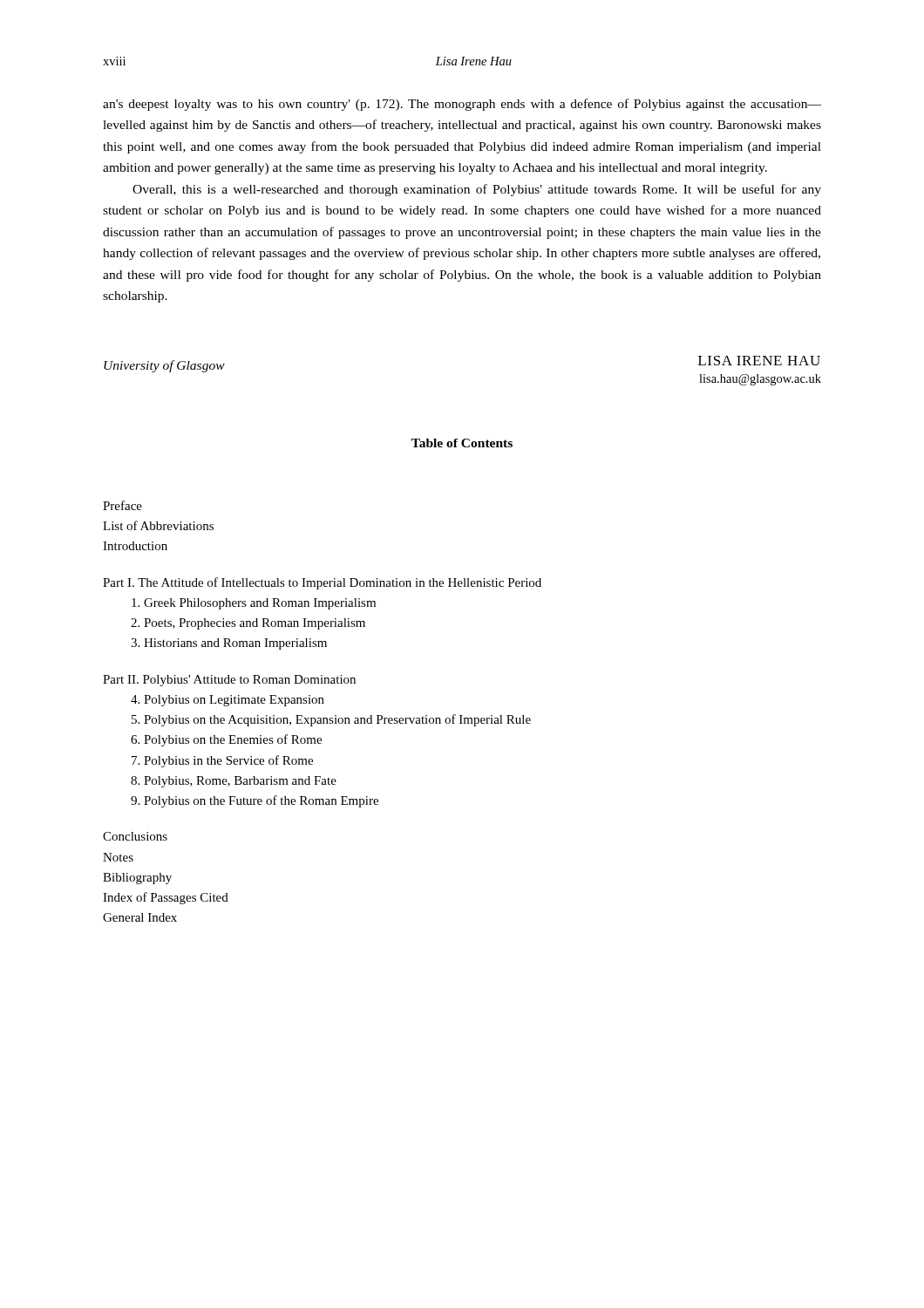This screenshot has width=924, height=1308.
Task: Locate the list item containing "Part I. The Attitude"
Action: (322, 582)
